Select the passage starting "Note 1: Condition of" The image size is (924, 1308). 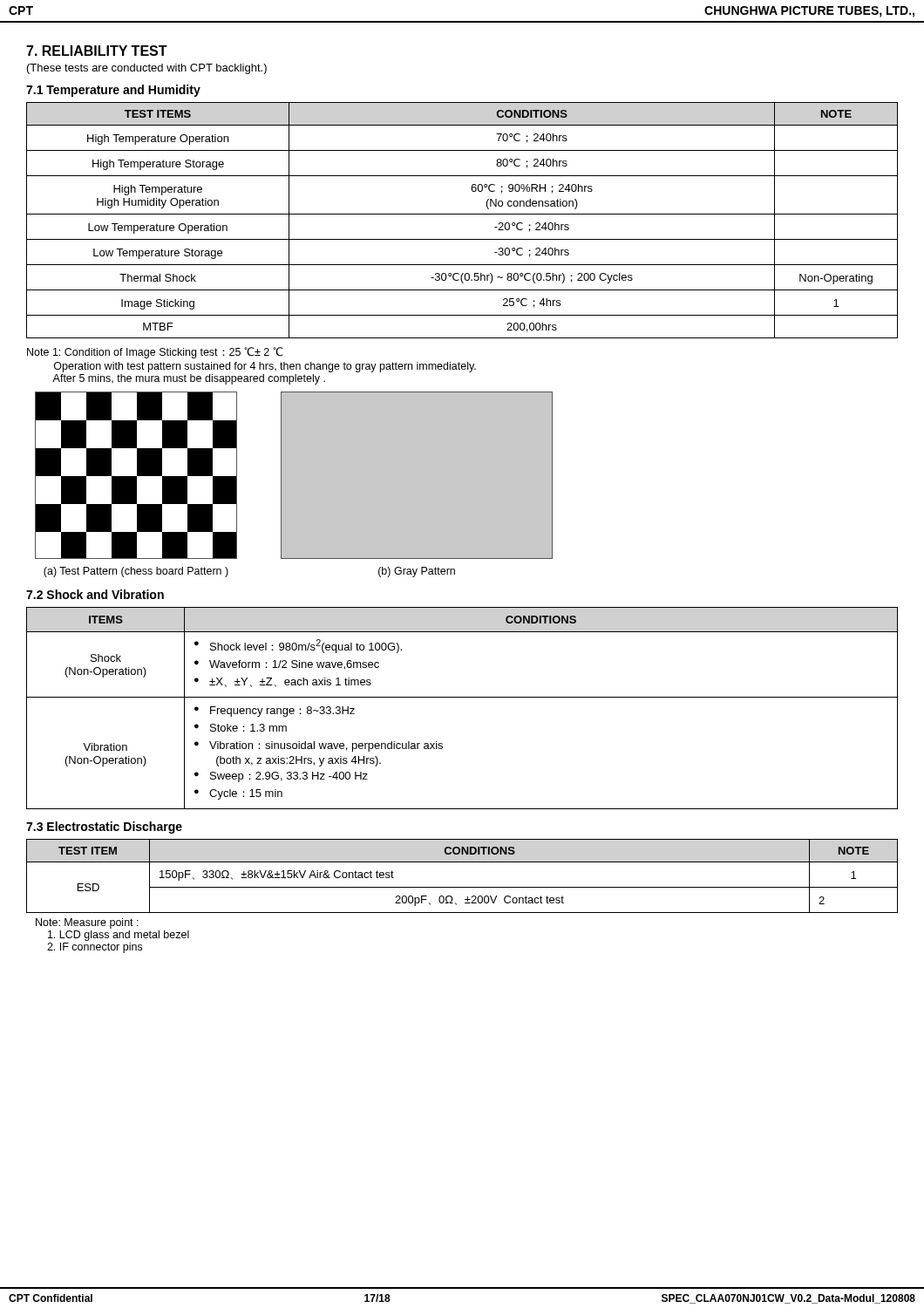pyautogui.click(x=251, y=365)
